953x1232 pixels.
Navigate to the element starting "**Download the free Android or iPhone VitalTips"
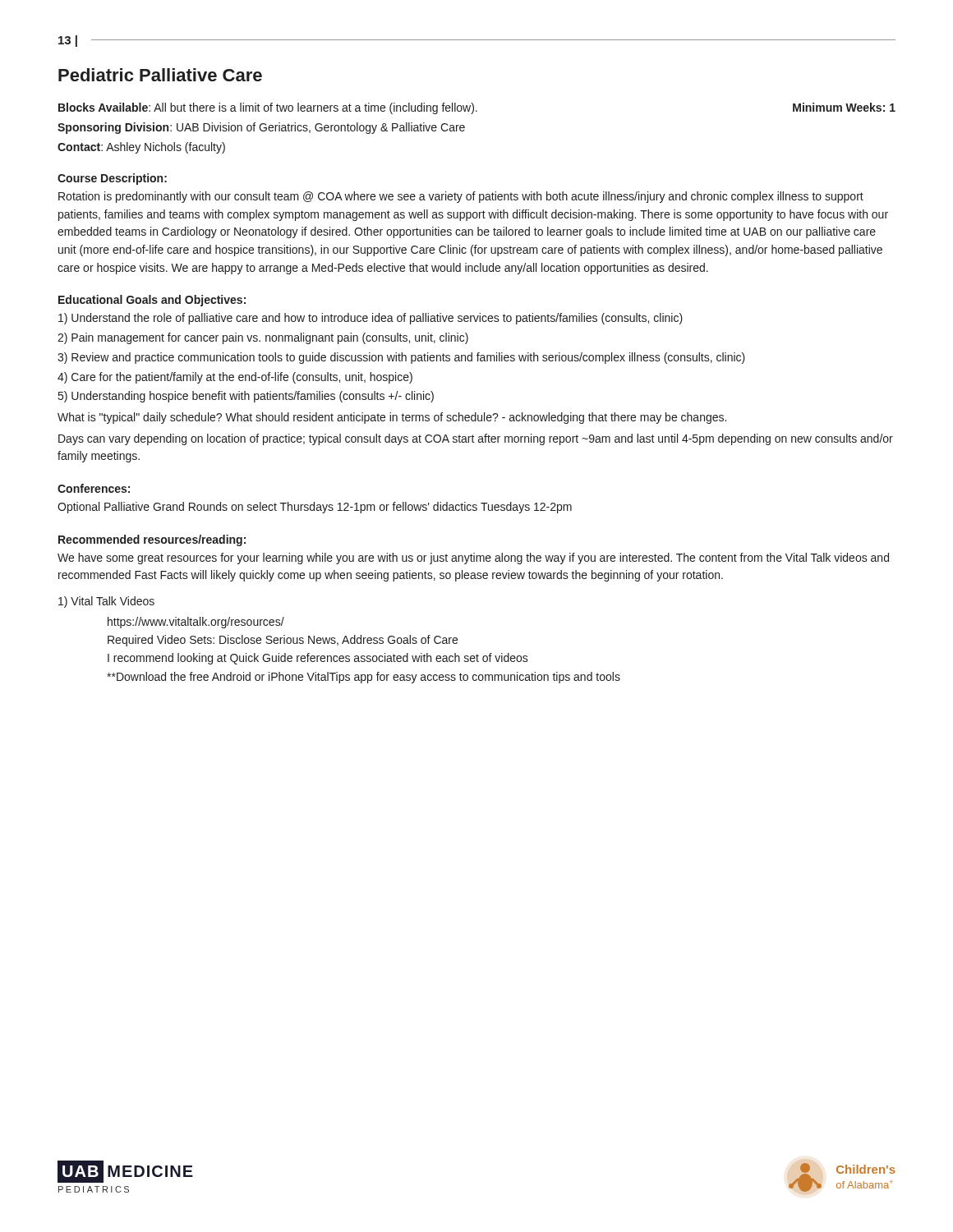pyautogui.click(x=364, y=677)
